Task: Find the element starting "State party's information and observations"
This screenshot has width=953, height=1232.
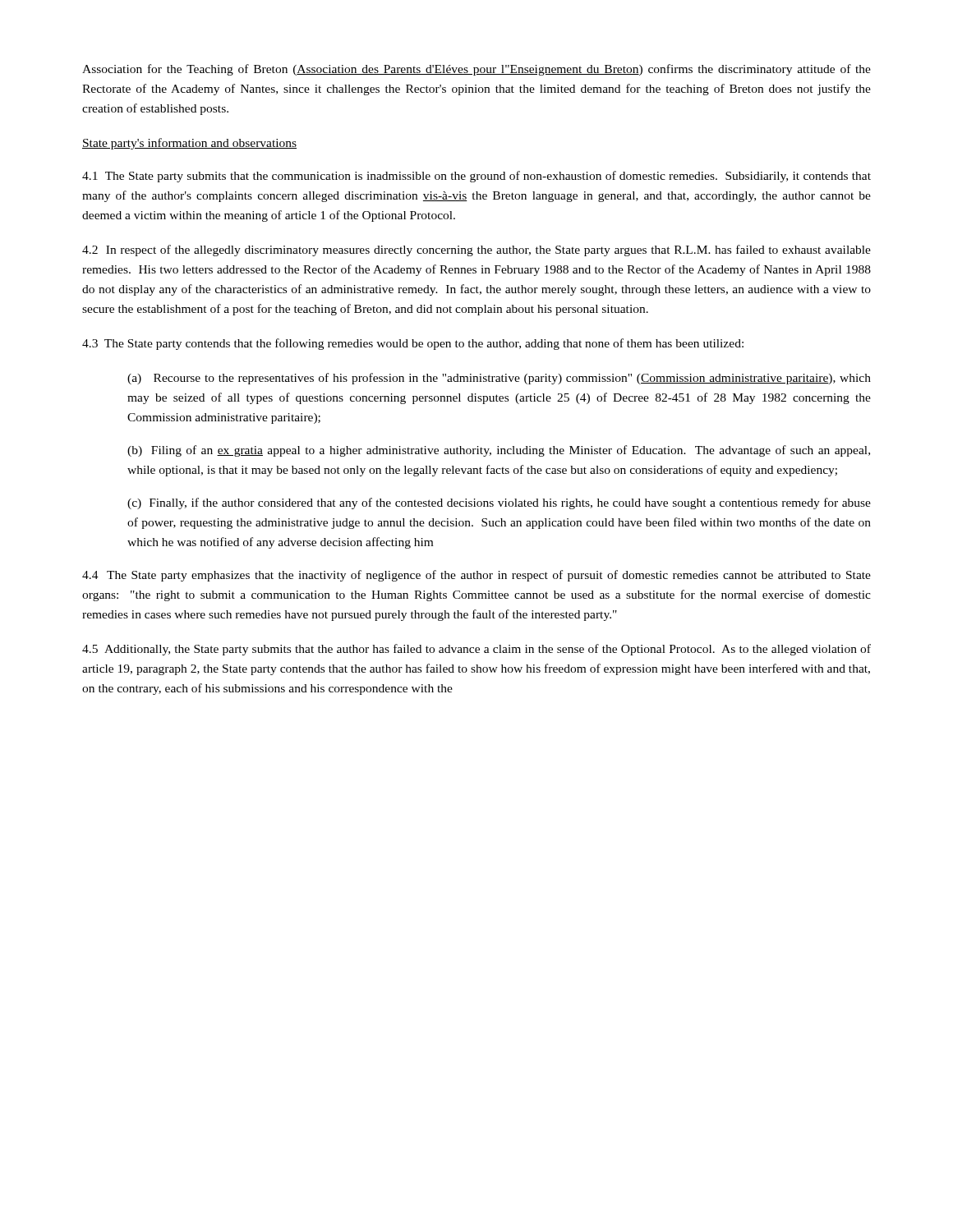Action: (189, 143)
